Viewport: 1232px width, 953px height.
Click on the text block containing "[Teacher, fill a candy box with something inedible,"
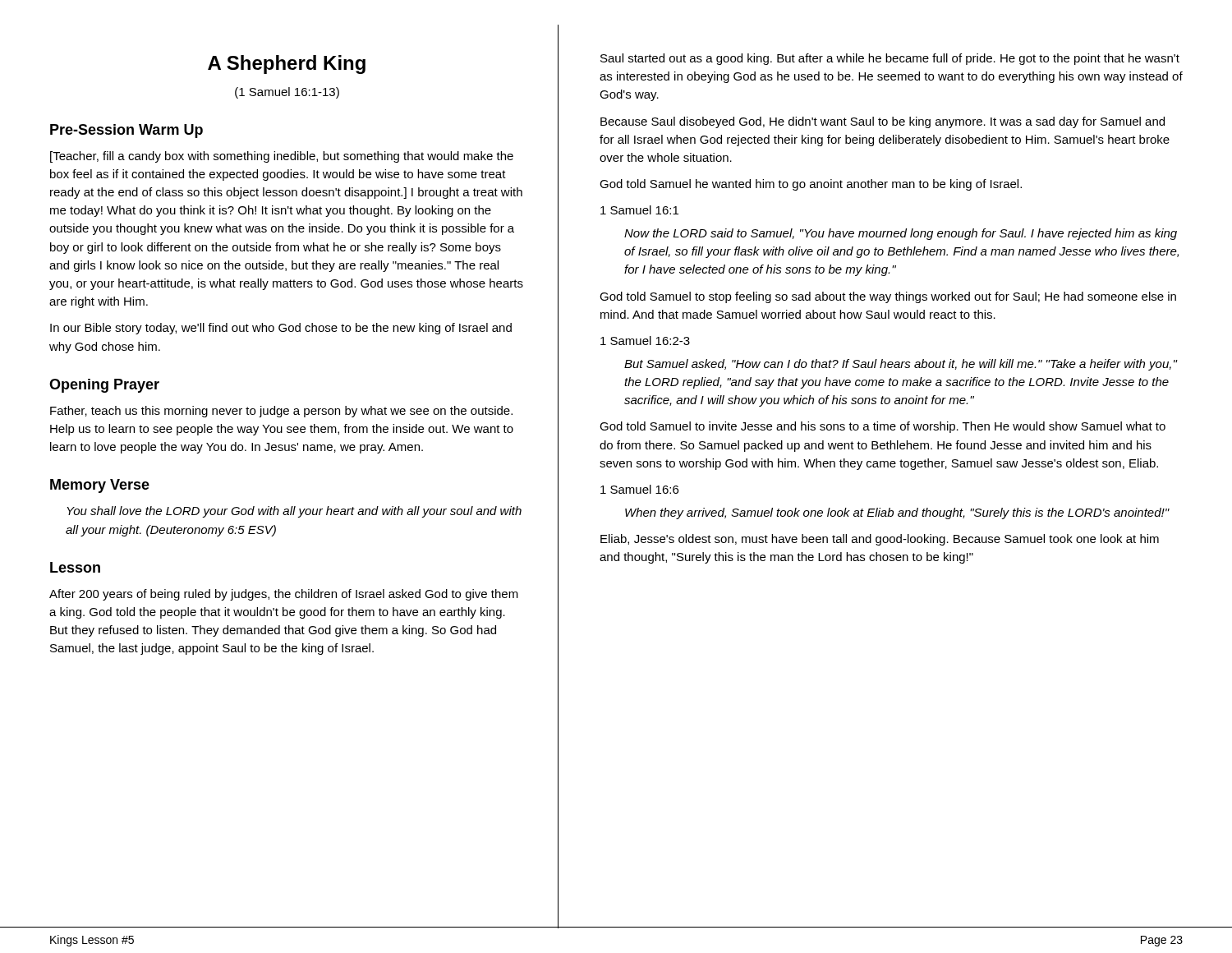286,228
